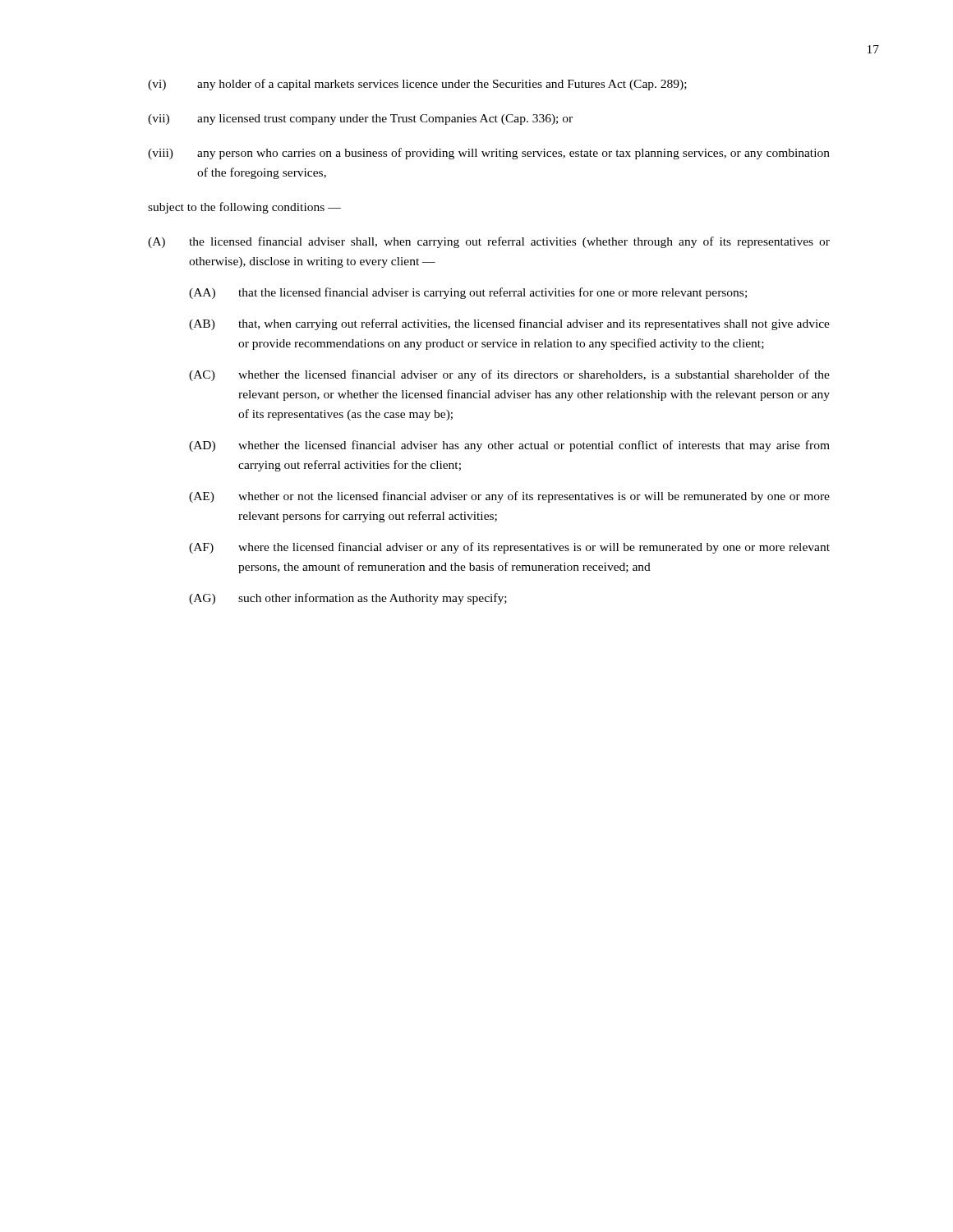Click the passage that begins "(A) the licensed financial adviser shall,"
Screen dimensions: 1232x953
[x=489, y=251]
